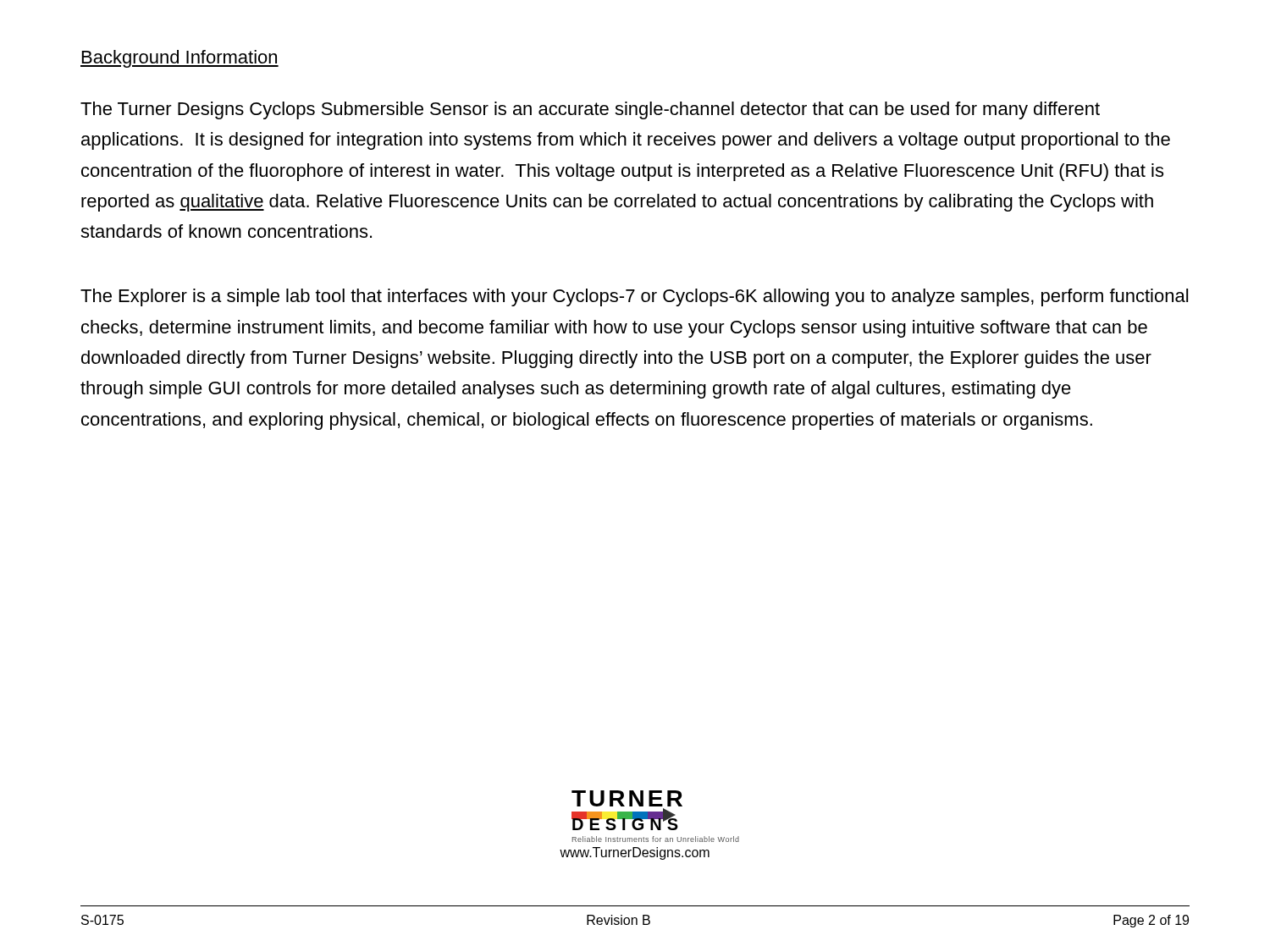Find the section header containing "Background Information"
Image resolution: width=1270 pixels, height=952 pixels.
coord(179,57)
